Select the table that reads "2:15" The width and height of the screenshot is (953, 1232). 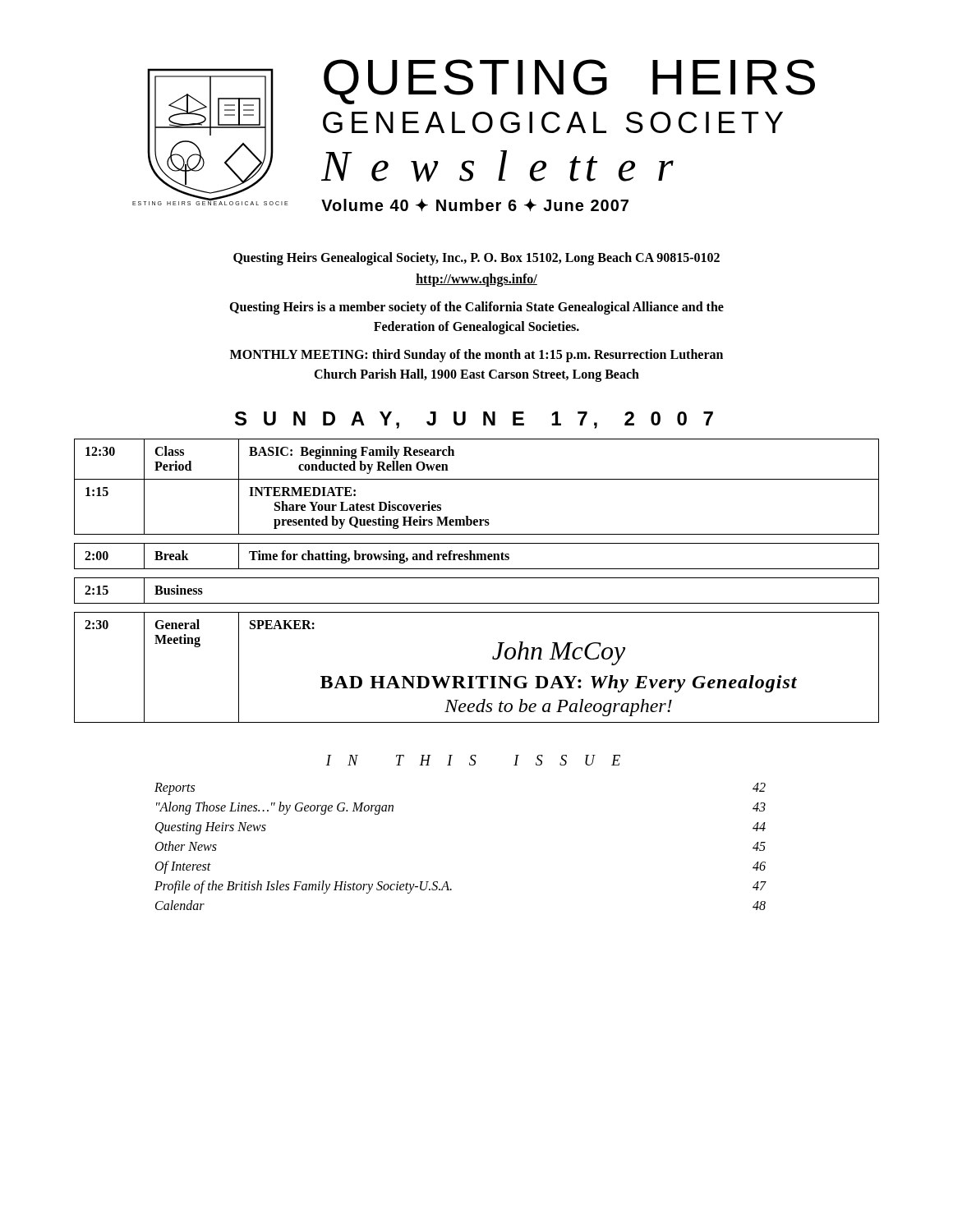pyautogui.click(x=476, y=591)
